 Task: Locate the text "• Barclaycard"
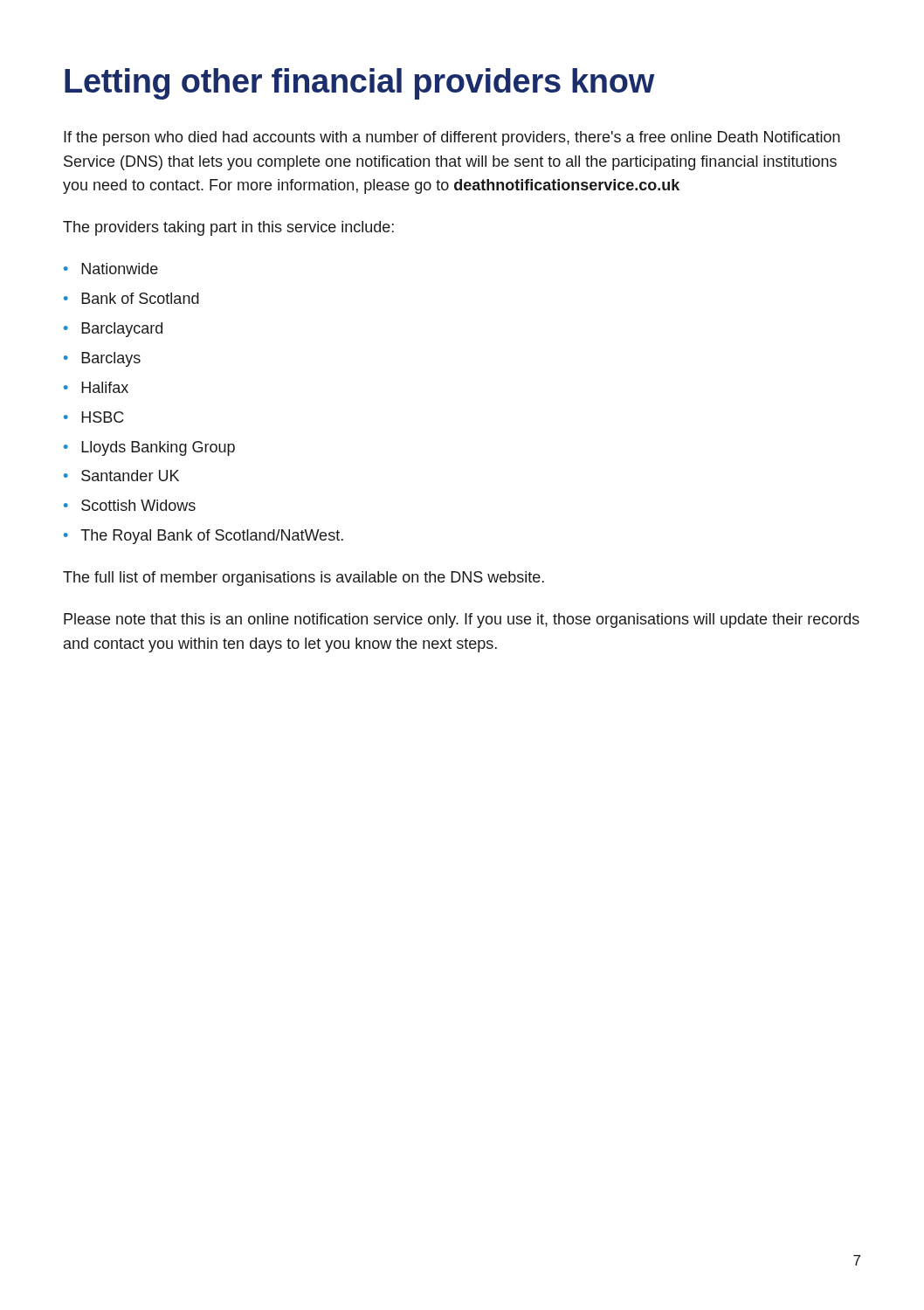[x=113, y=329]
